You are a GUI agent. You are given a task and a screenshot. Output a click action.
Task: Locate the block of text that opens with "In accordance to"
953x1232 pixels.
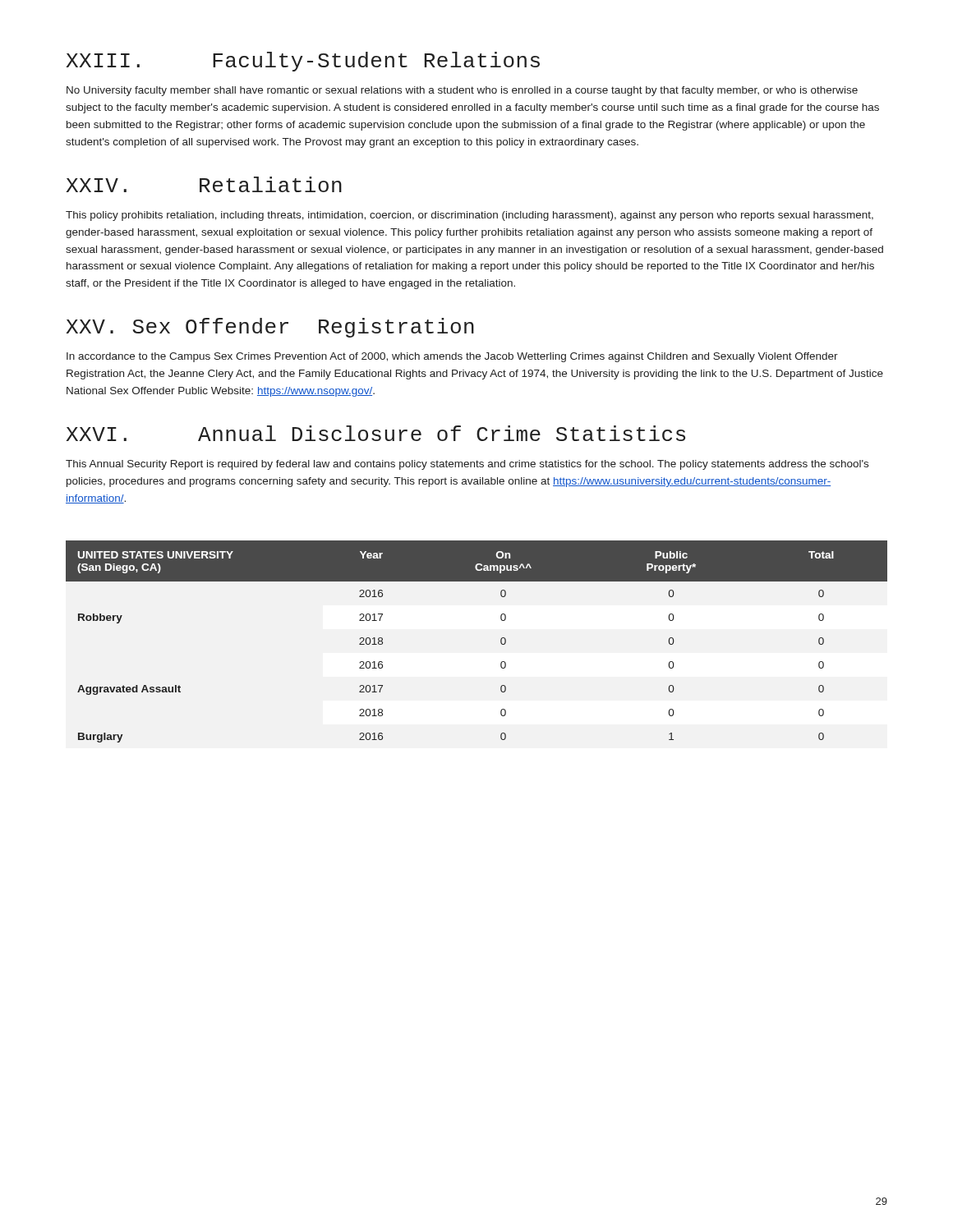click(x=476, y=374)
